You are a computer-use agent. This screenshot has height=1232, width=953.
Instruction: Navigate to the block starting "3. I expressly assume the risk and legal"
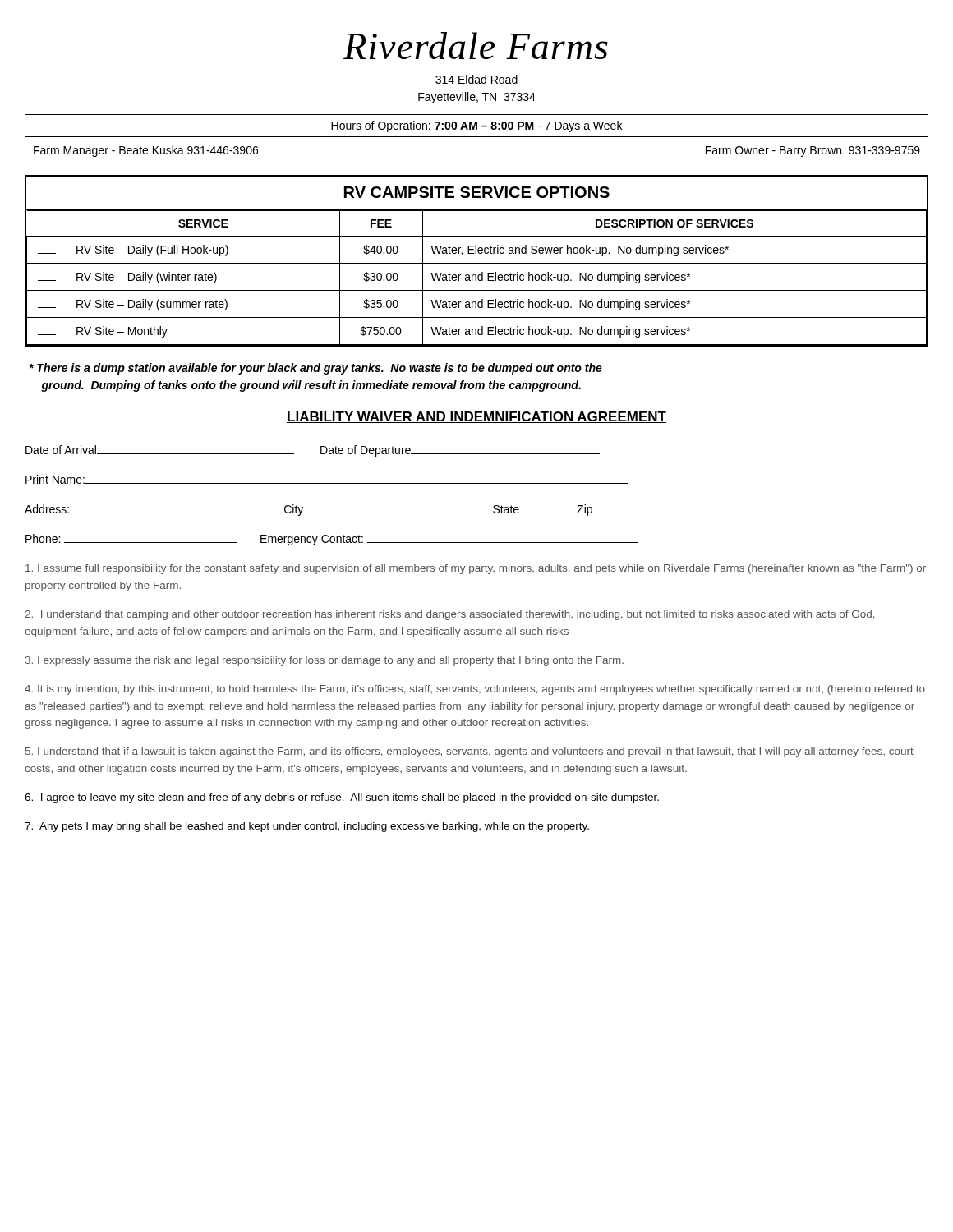pyautogui.click(x=325, y=660)
